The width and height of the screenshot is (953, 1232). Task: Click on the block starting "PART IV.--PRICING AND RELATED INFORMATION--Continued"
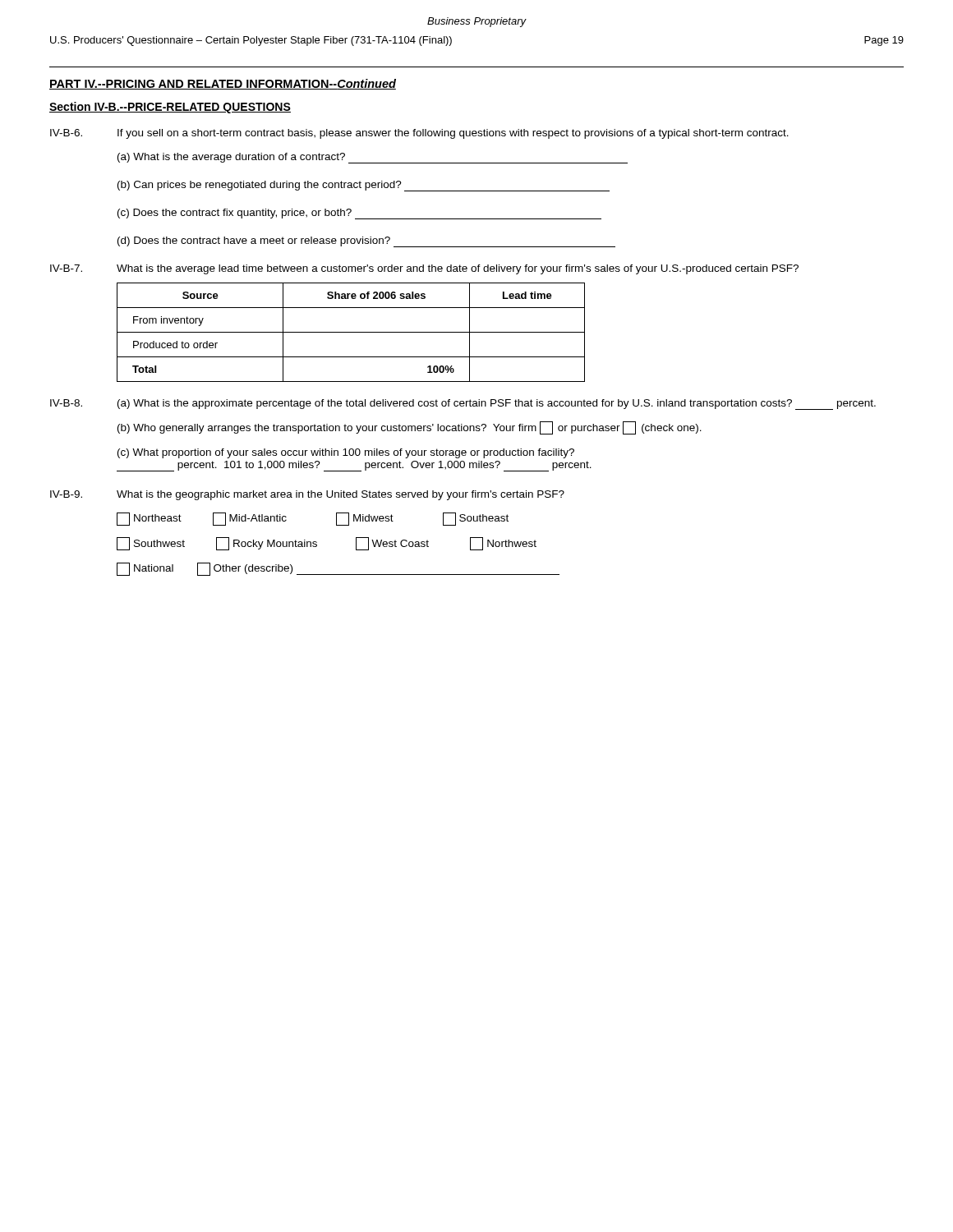[x=223, y=84]
